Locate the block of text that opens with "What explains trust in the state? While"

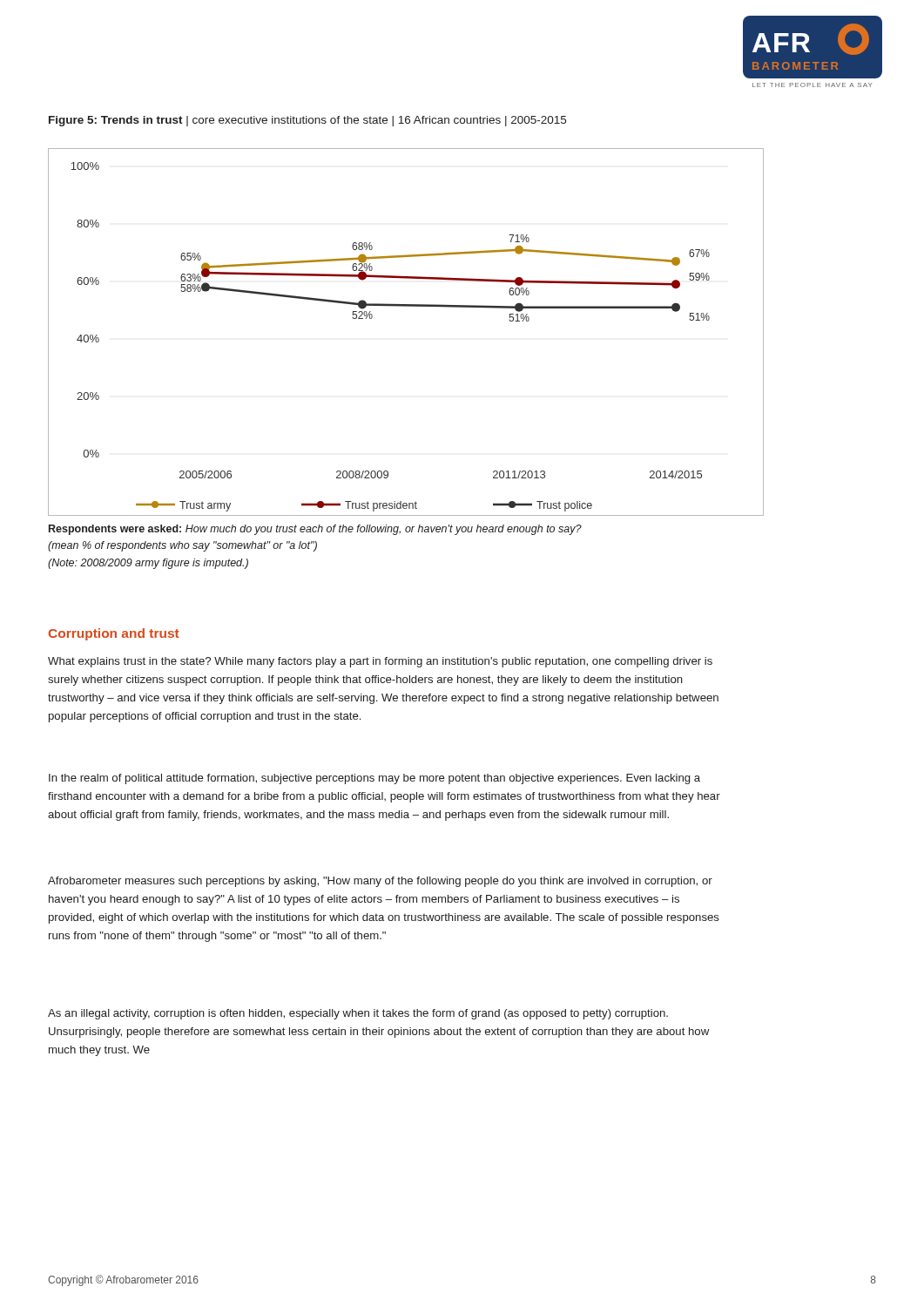click(383, 689)
